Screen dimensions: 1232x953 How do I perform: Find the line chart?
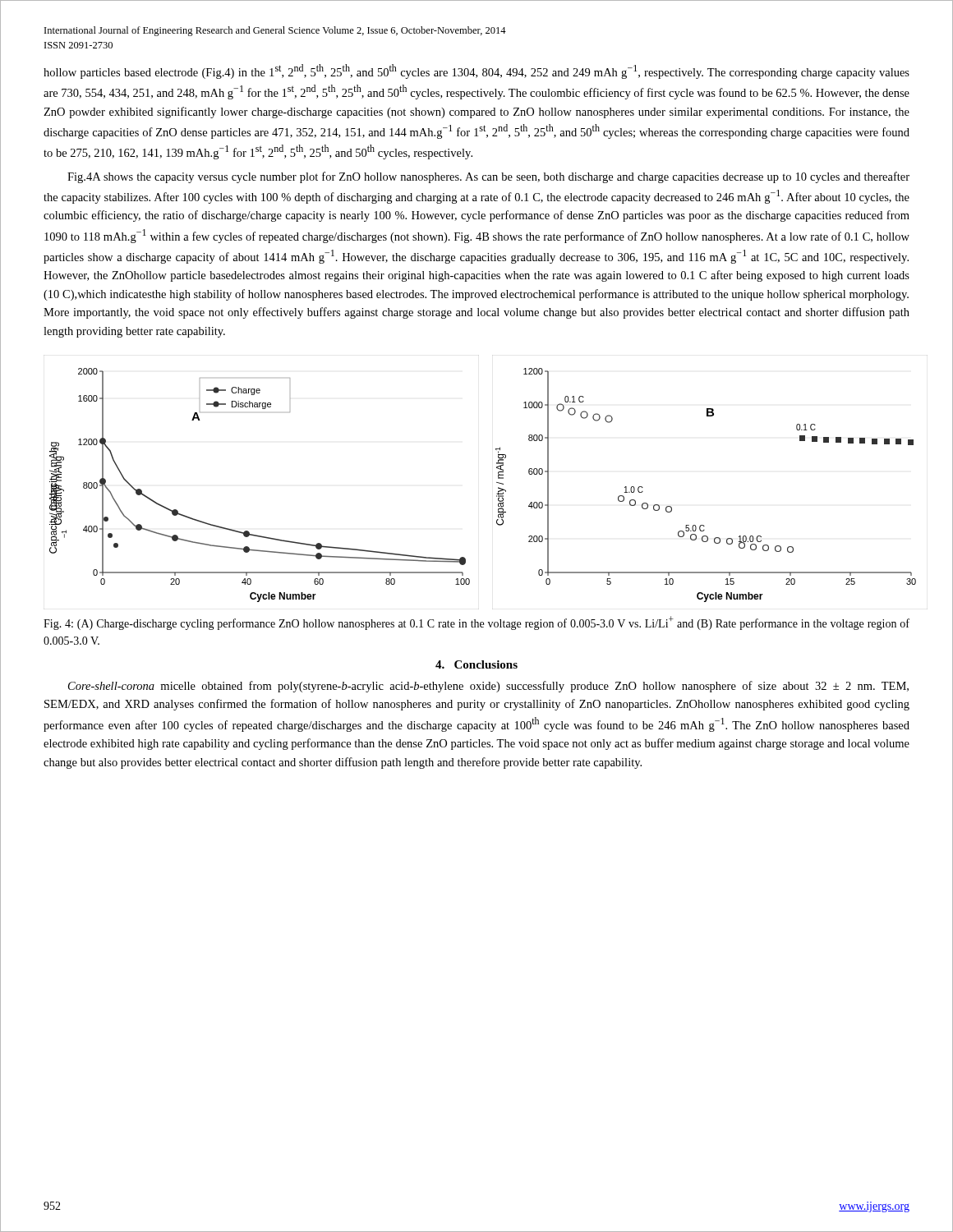coord(265,482)
